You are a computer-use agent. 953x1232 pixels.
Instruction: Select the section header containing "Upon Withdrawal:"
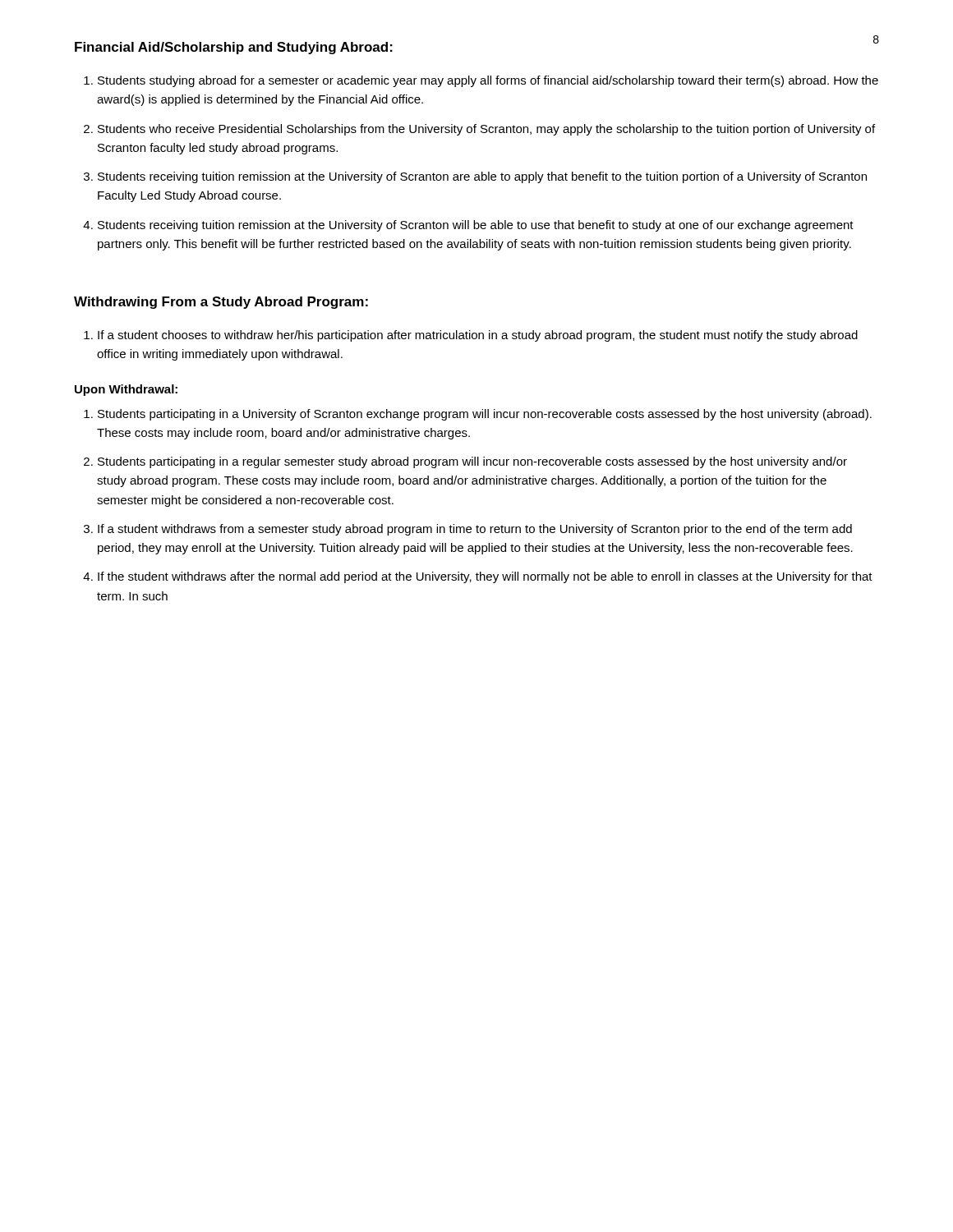tap(126, 389)
